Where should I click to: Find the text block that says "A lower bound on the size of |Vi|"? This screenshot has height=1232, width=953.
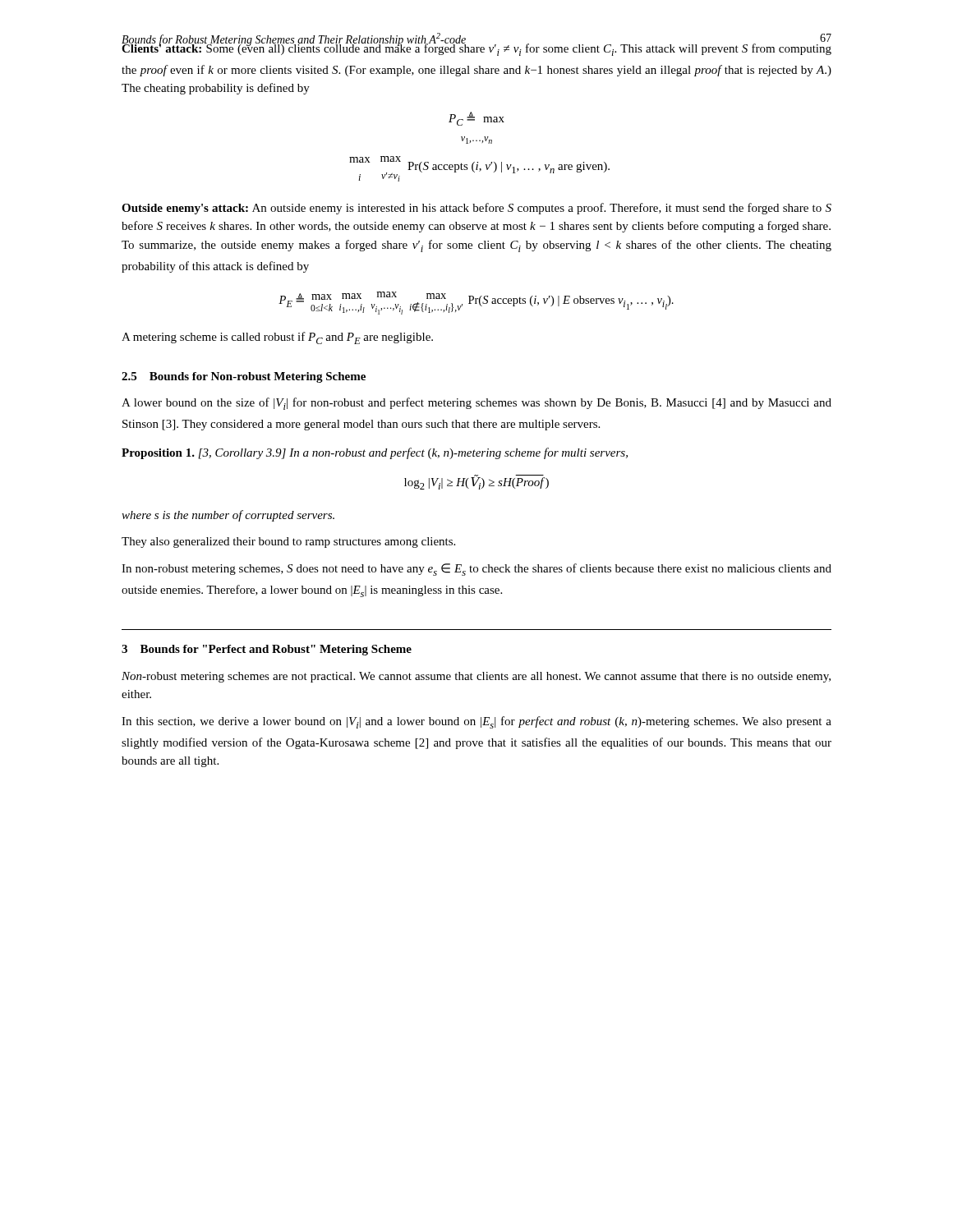click(476, 414)
